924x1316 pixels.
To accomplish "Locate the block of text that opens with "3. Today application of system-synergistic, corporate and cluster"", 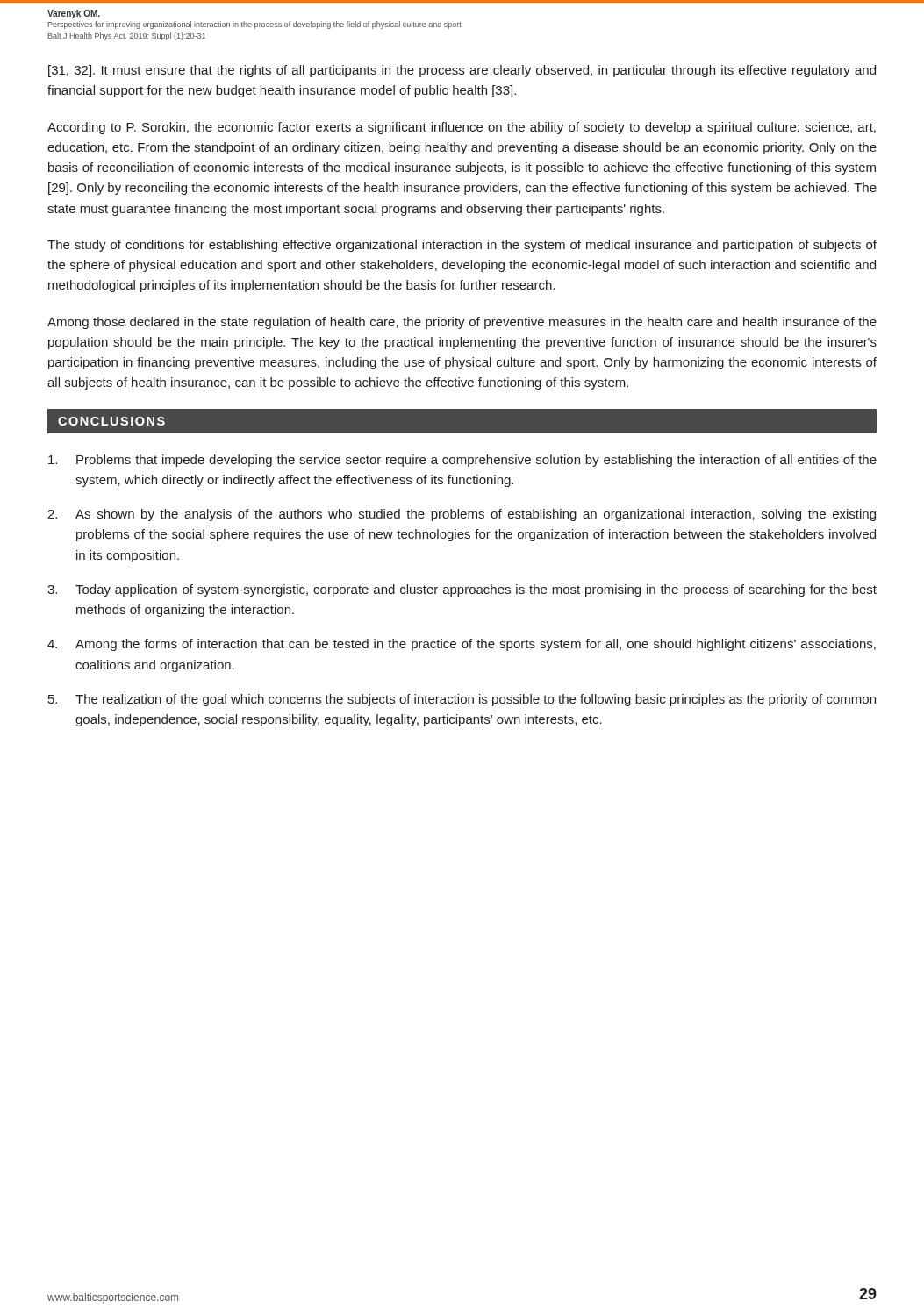I will pos(462,599).
